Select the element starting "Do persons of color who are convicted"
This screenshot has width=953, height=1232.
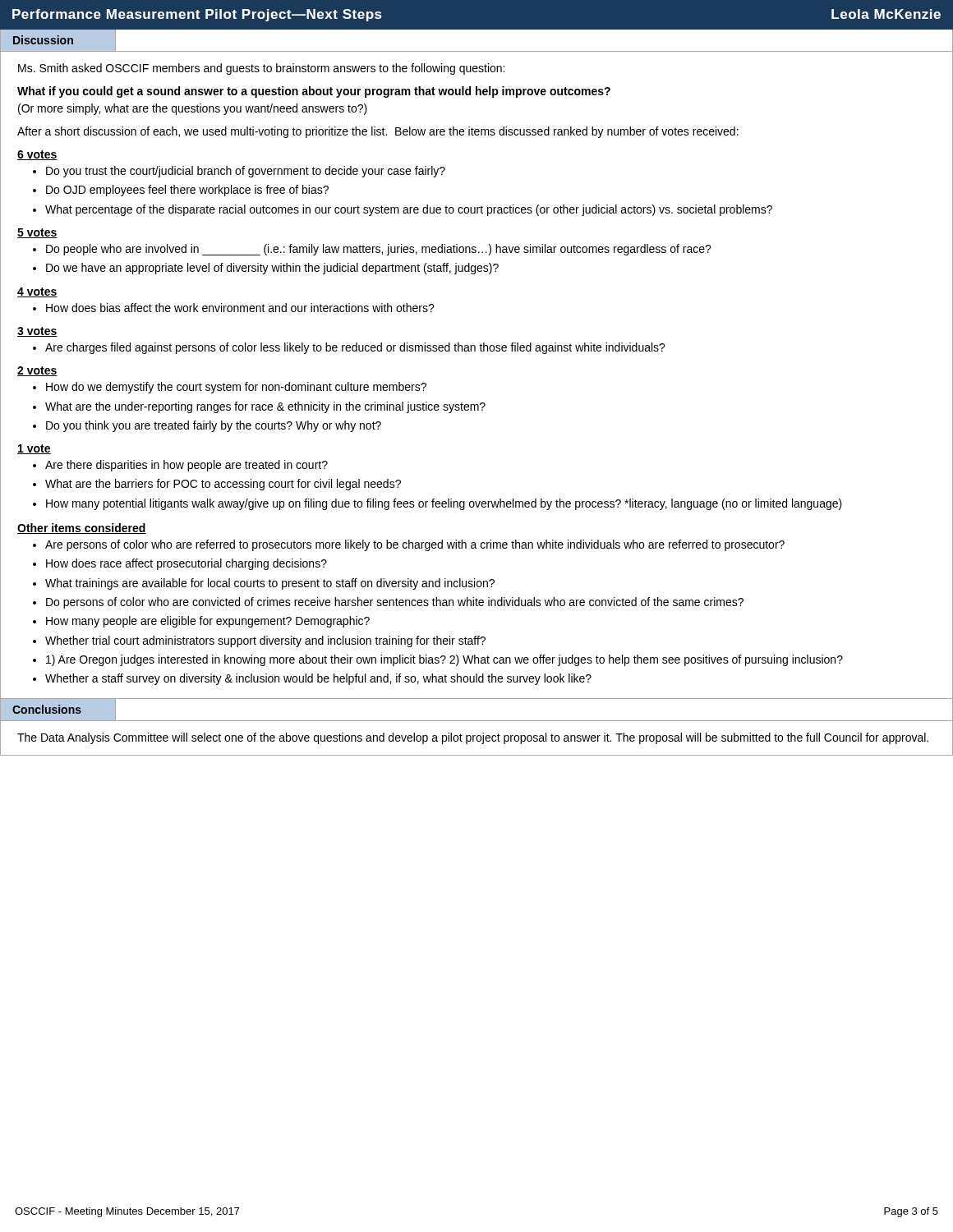[x=395, y=602]
